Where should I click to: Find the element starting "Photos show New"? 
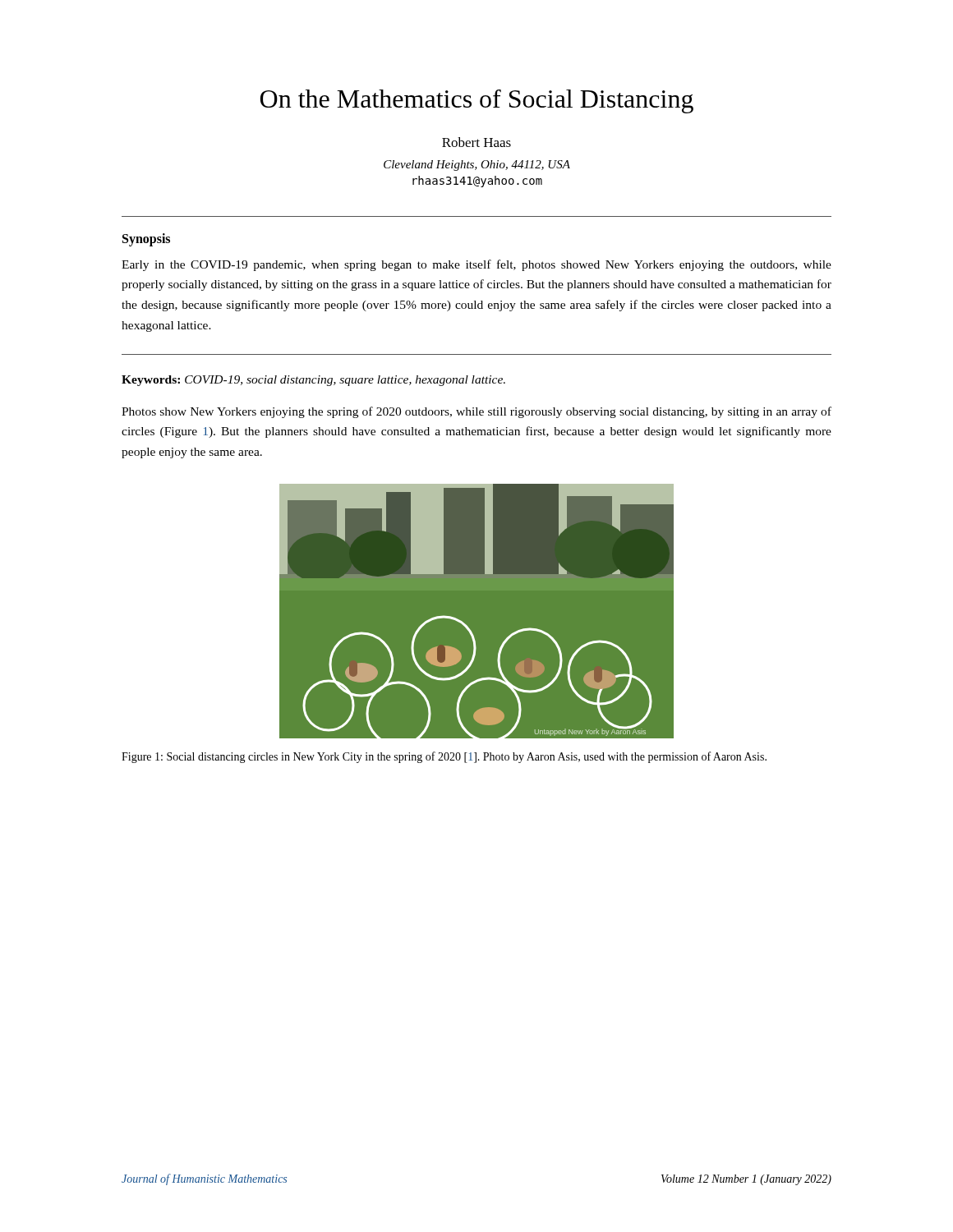[476, 432]
